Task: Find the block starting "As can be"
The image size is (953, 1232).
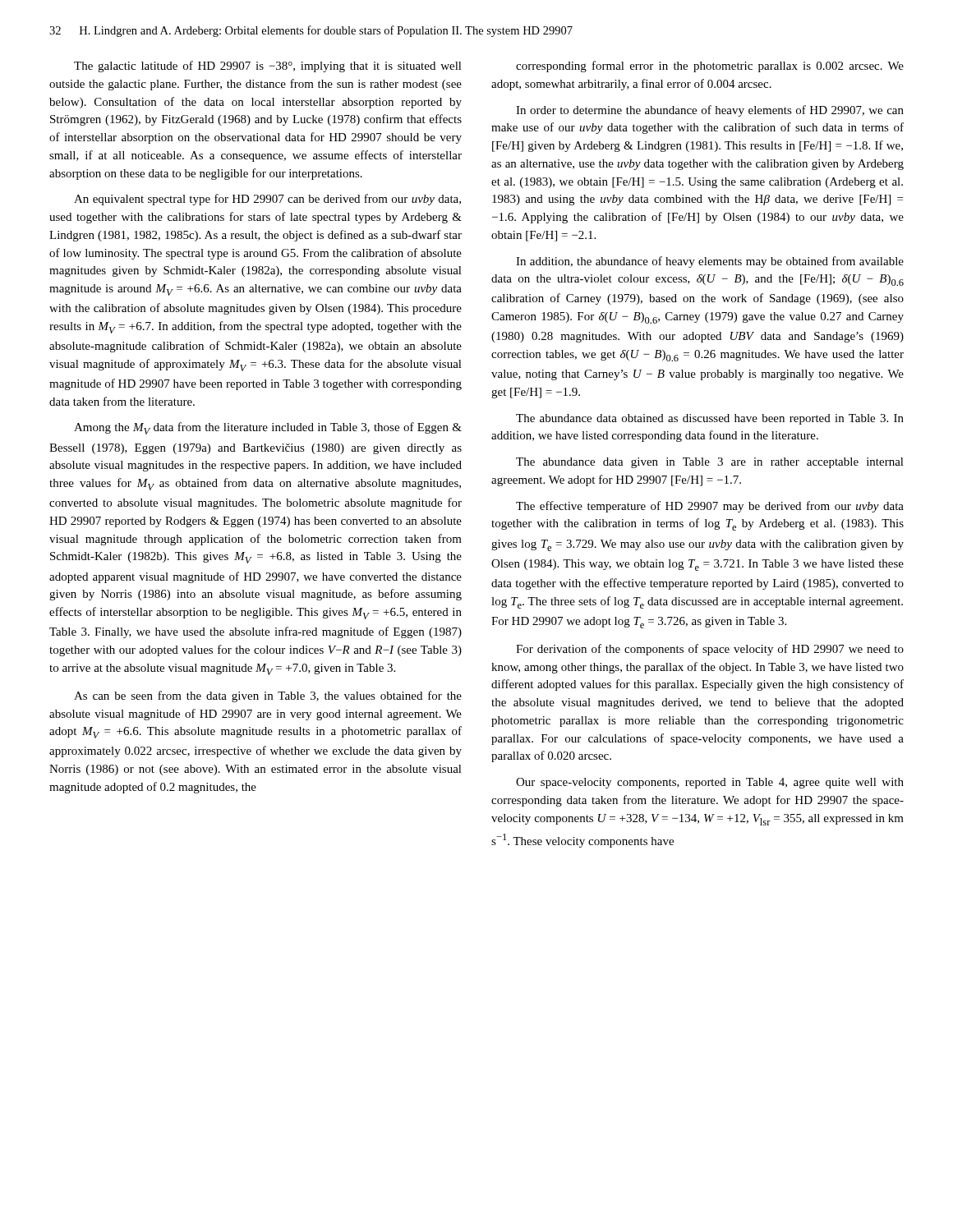Action: click(x=255, y=741)
